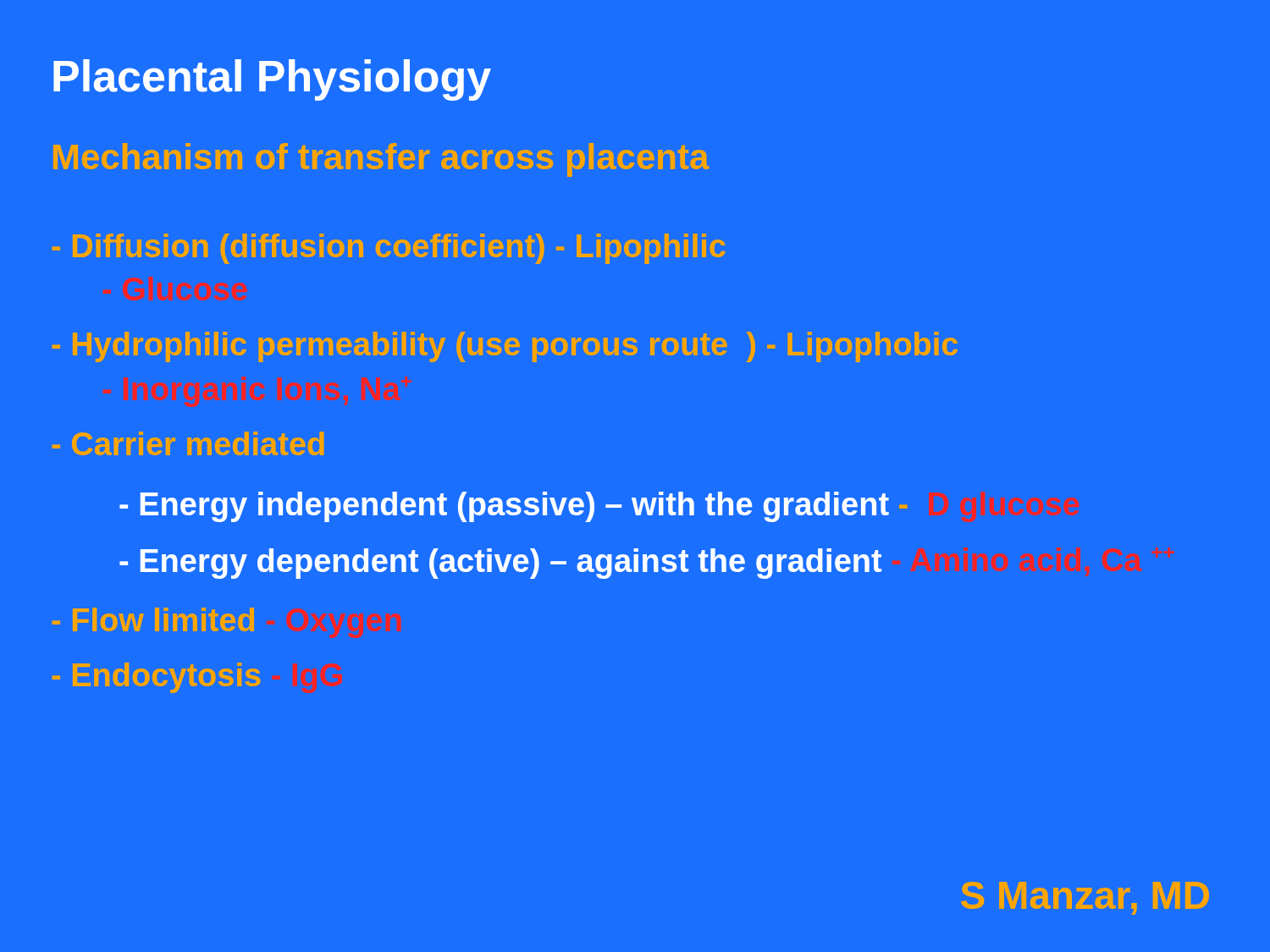Navigate to the element starting "Carrier mediated"
Screen dimensions: 952x1270
[188, 443]
